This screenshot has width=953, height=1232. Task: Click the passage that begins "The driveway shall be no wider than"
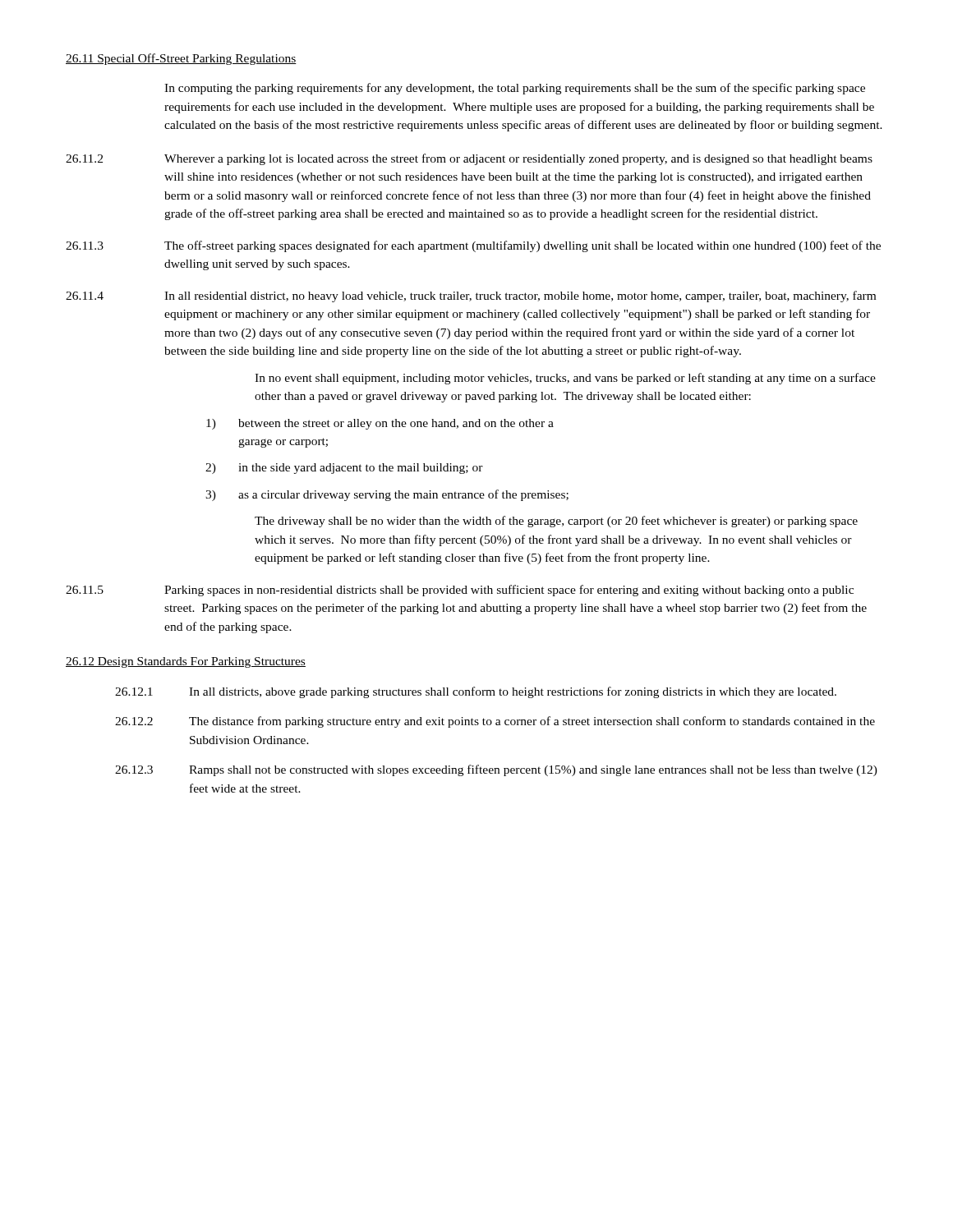[x=556, y=539]
